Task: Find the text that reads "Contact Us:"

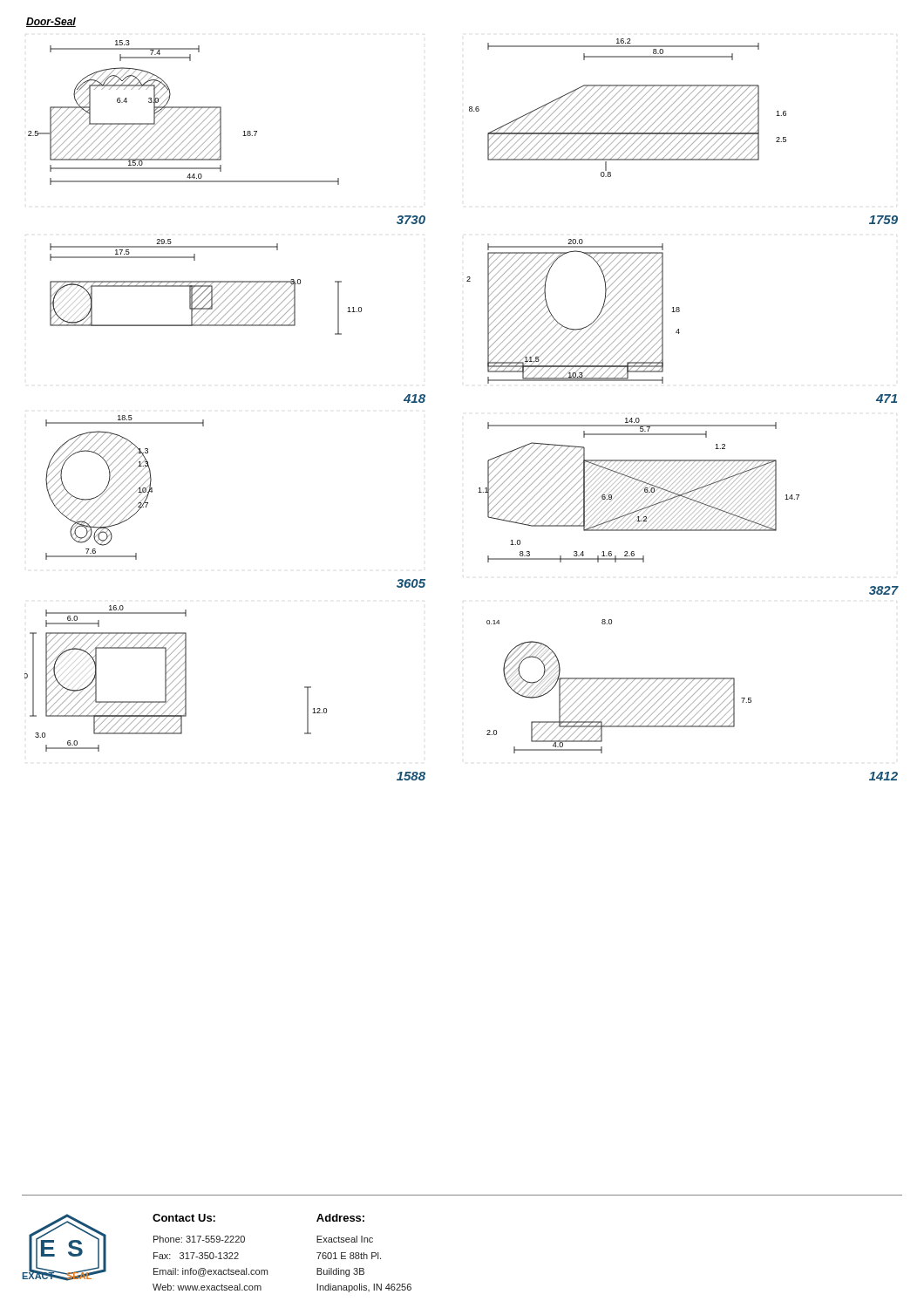Action: tap(184, 1218)
